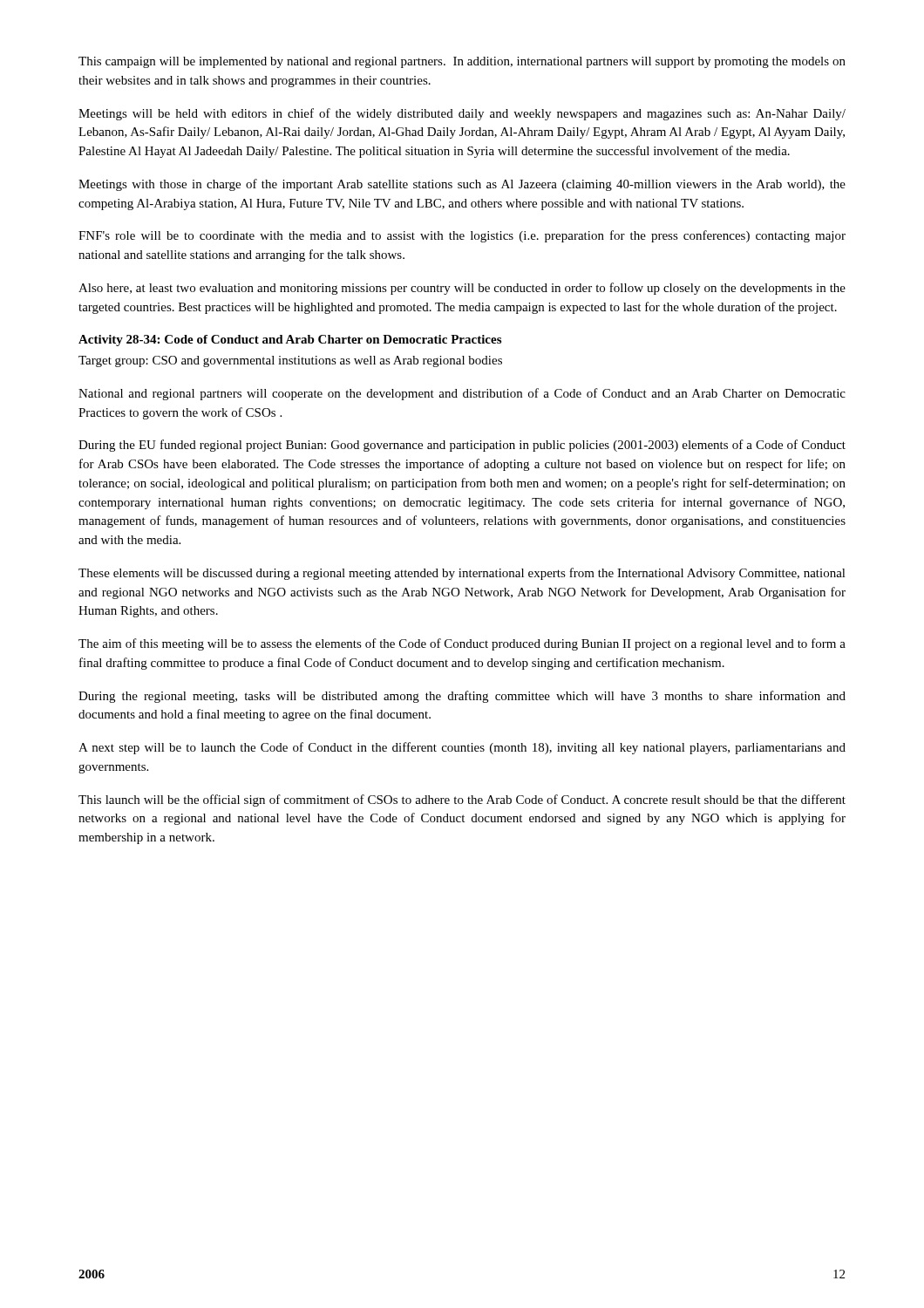Find the text block starting "These elements will be"
Screen dimensions: 1308x924
point(462,592)
